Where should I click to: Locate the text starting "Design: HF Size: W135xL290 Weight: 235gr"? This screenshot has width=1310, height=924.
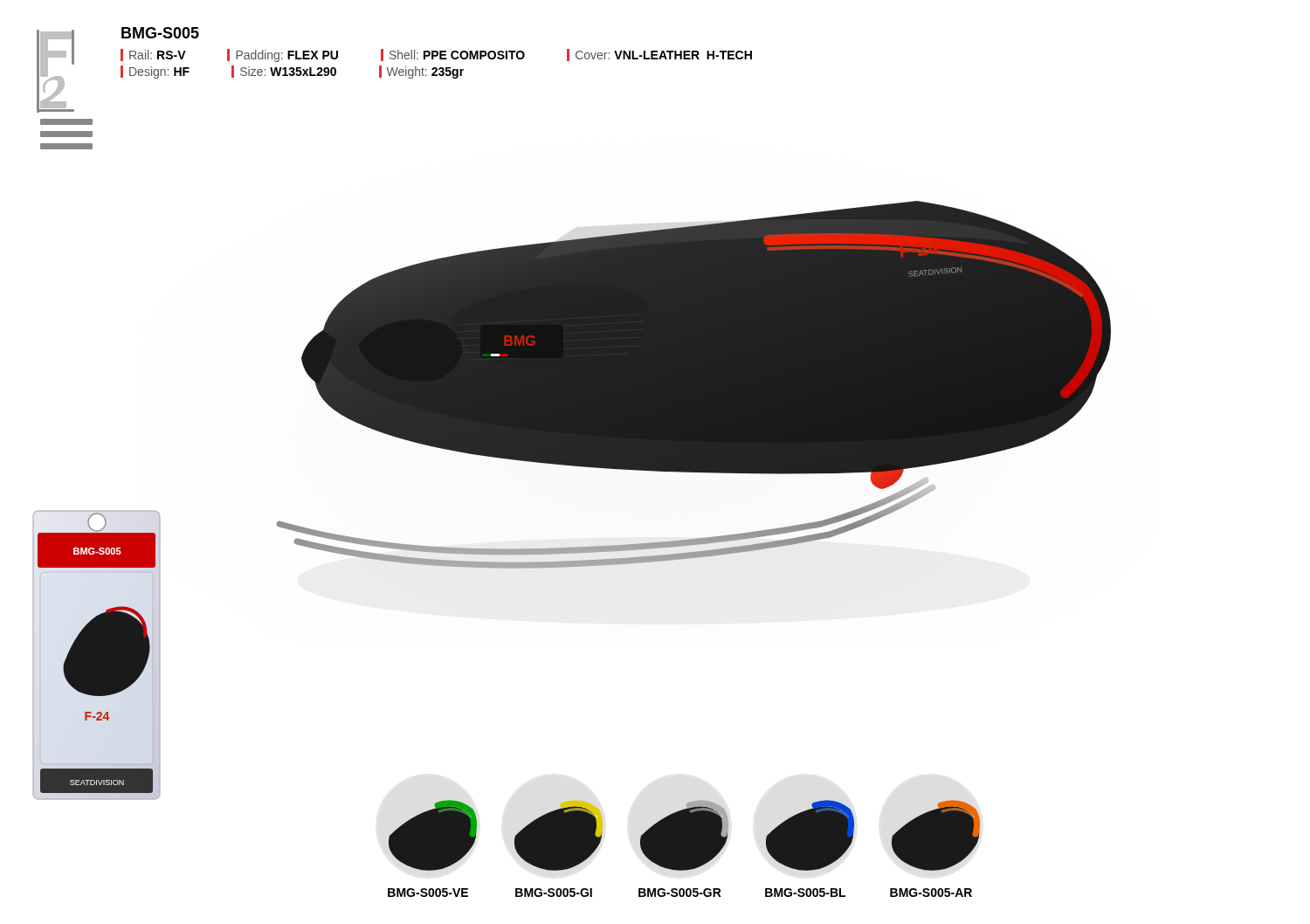coord(292,72)
